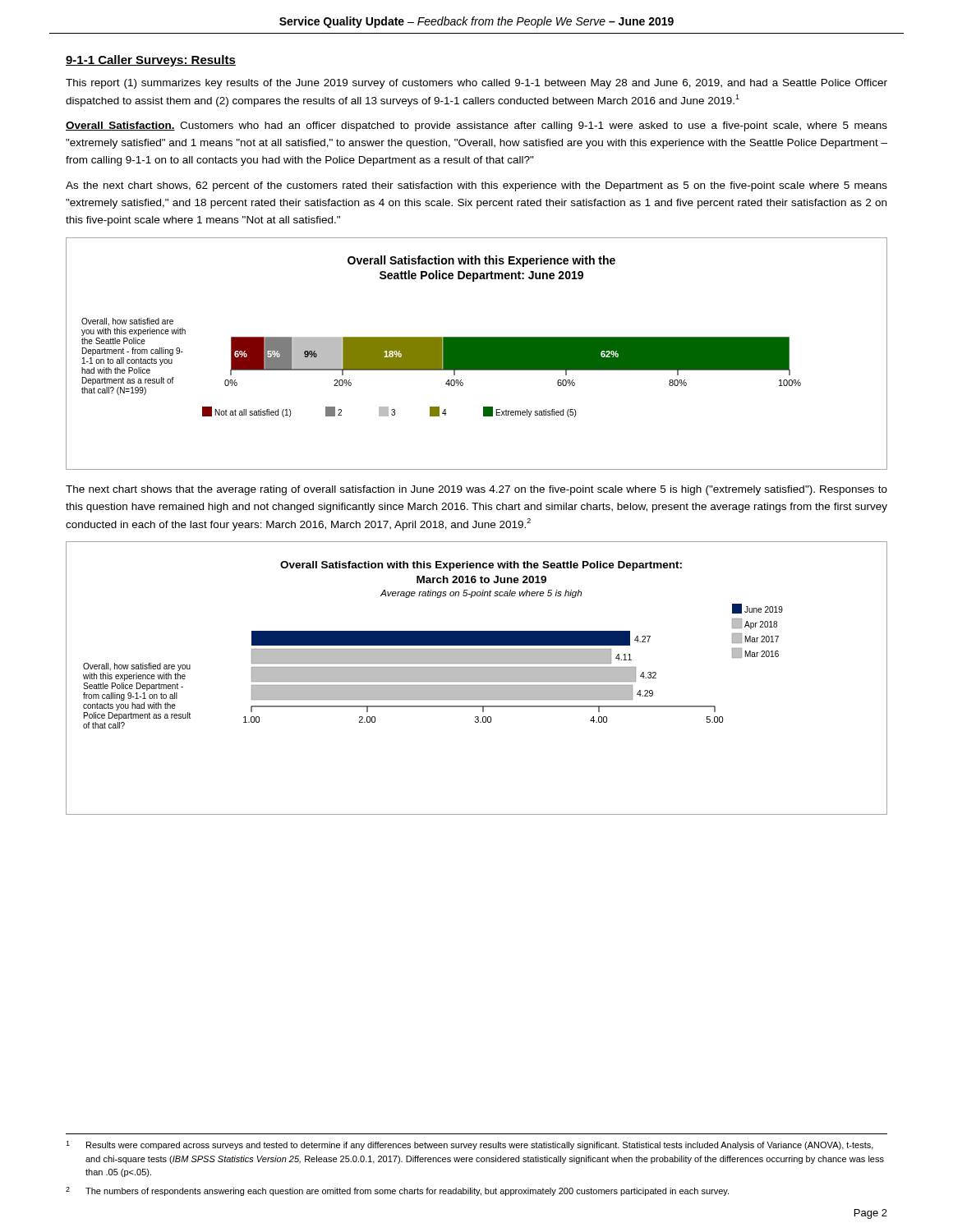The height and width of the screenshot is (1232, 953).
Task: Select the footnote that says "2 The numbers of respondents answering each"
Action: tap(398, 1192)
